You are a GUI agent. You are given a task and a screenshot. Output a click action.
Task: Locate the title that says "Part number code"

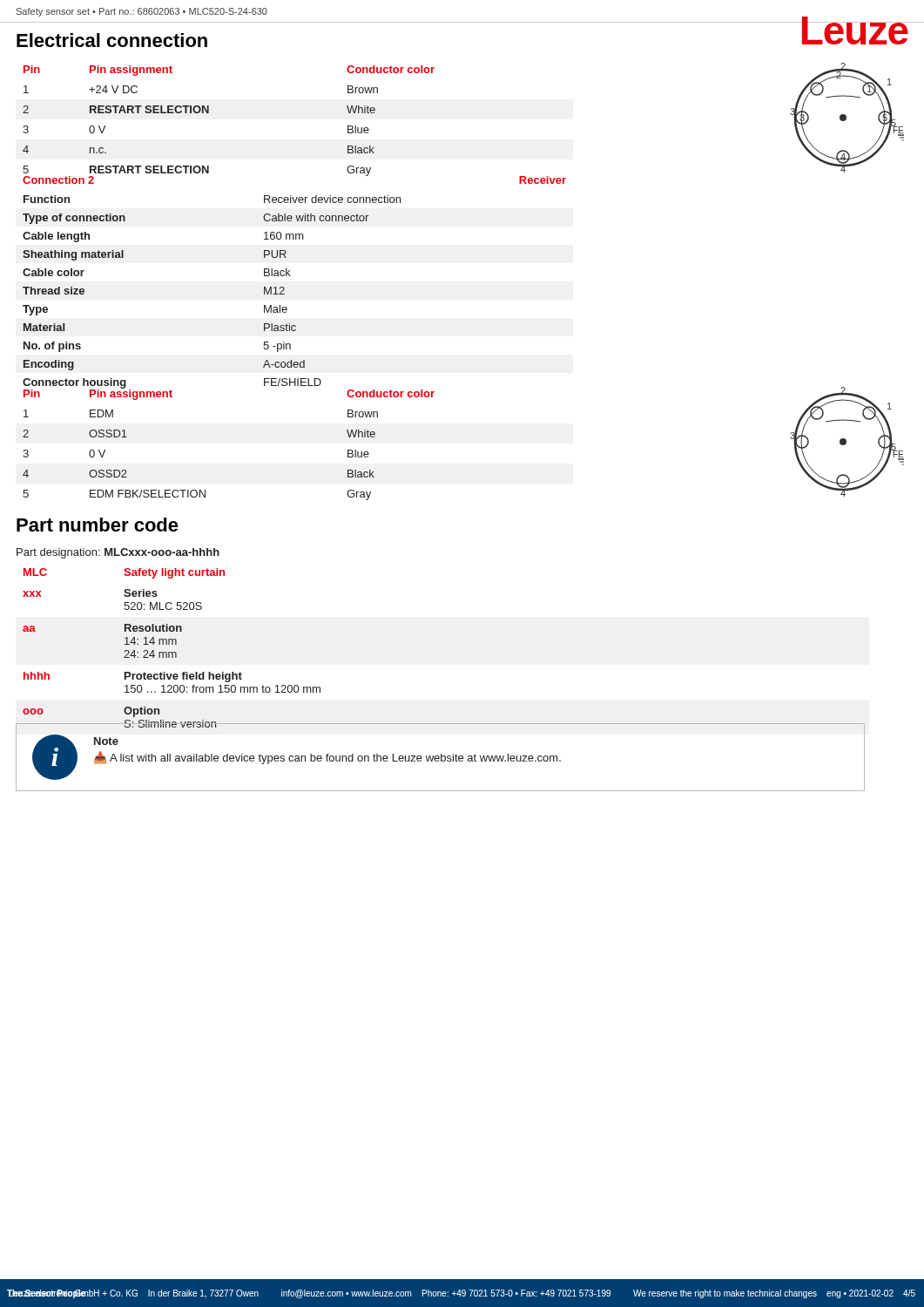tap(97, 525)
